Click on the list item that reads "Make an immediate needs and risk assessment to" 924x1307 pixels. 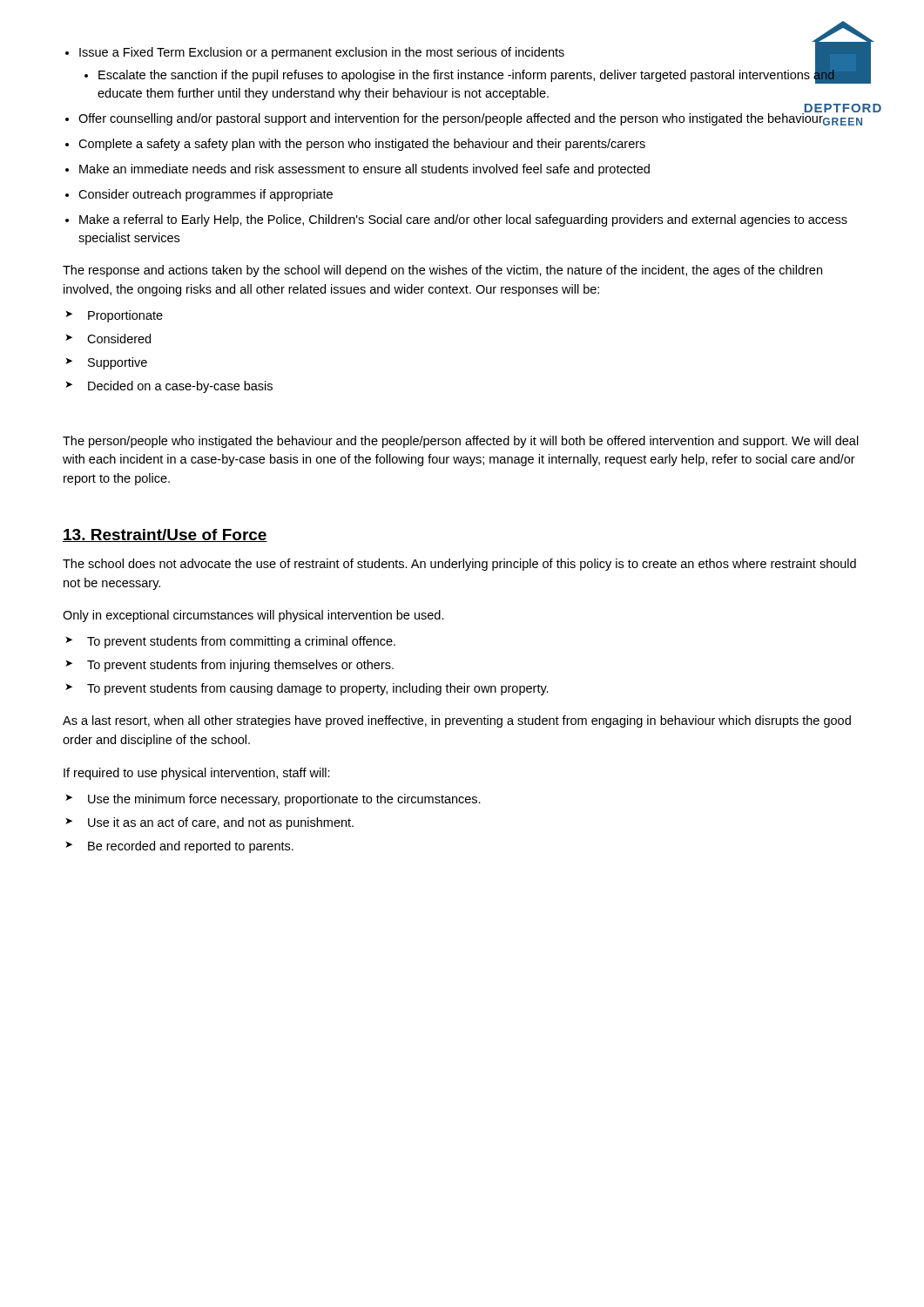tap(364, 169)
